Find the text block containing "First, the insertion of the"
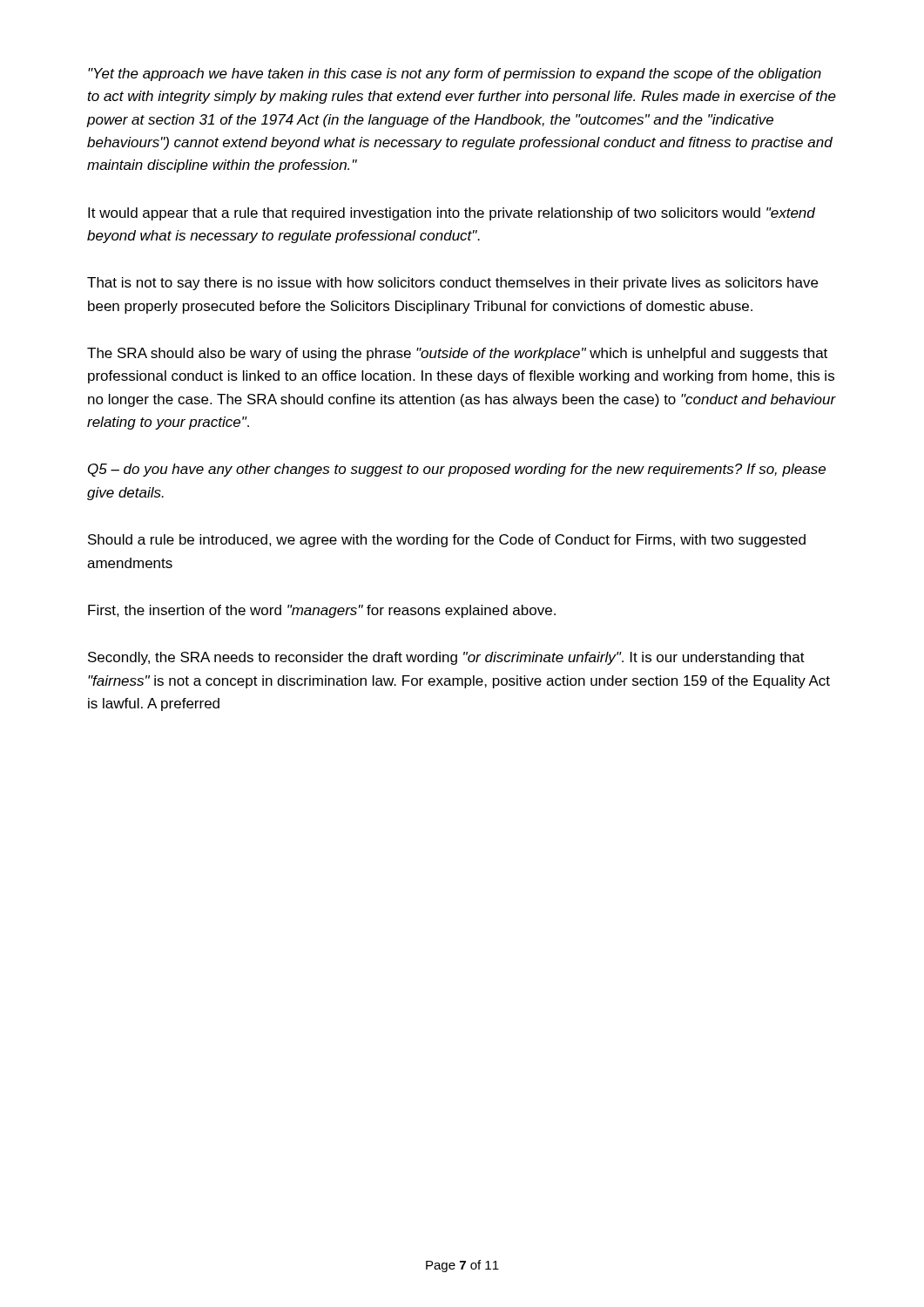The image size is (924, 1307). [x=322, y=610]
